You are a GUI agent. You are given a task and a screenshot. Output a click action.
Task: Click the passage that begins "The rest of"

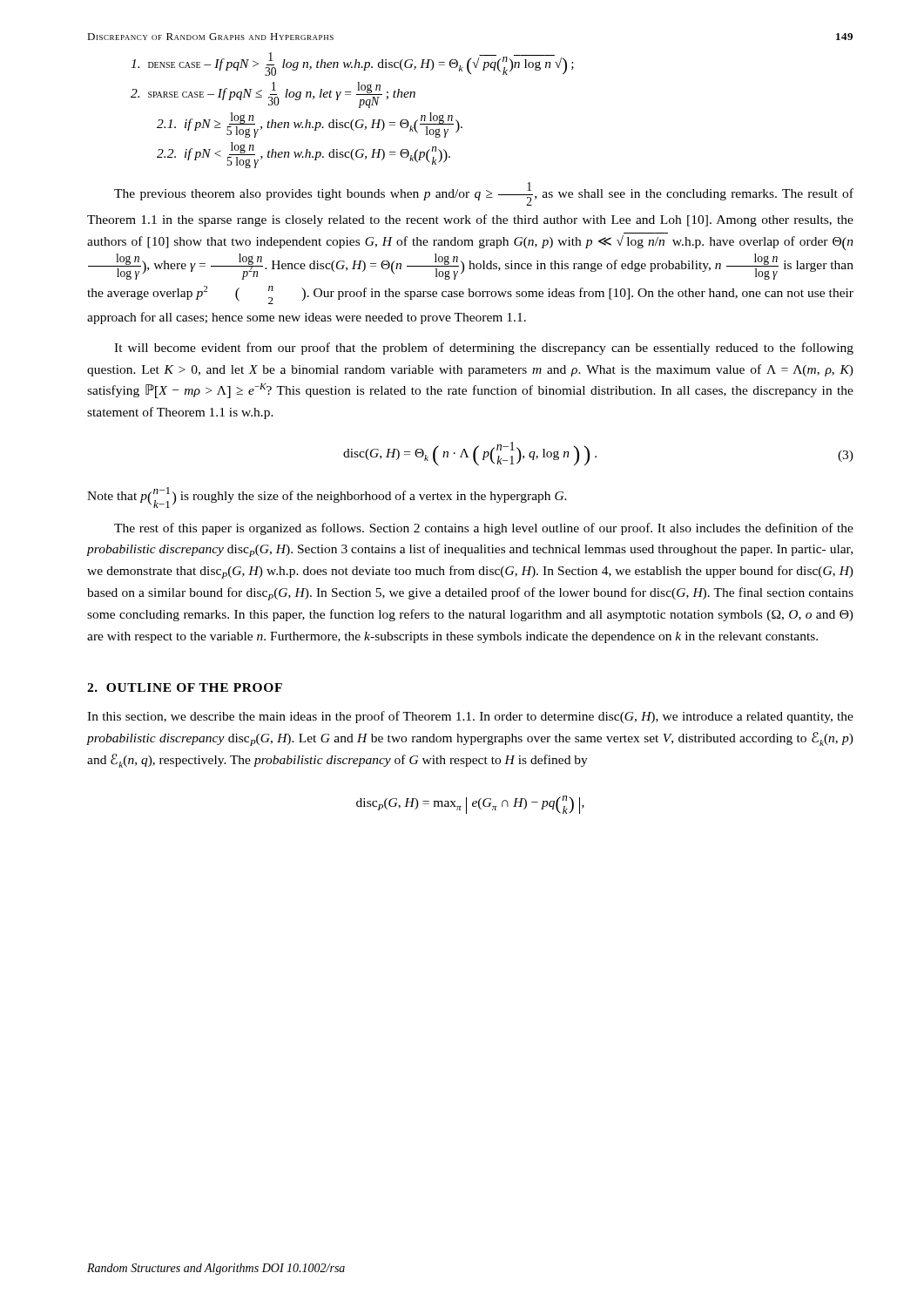470,581
